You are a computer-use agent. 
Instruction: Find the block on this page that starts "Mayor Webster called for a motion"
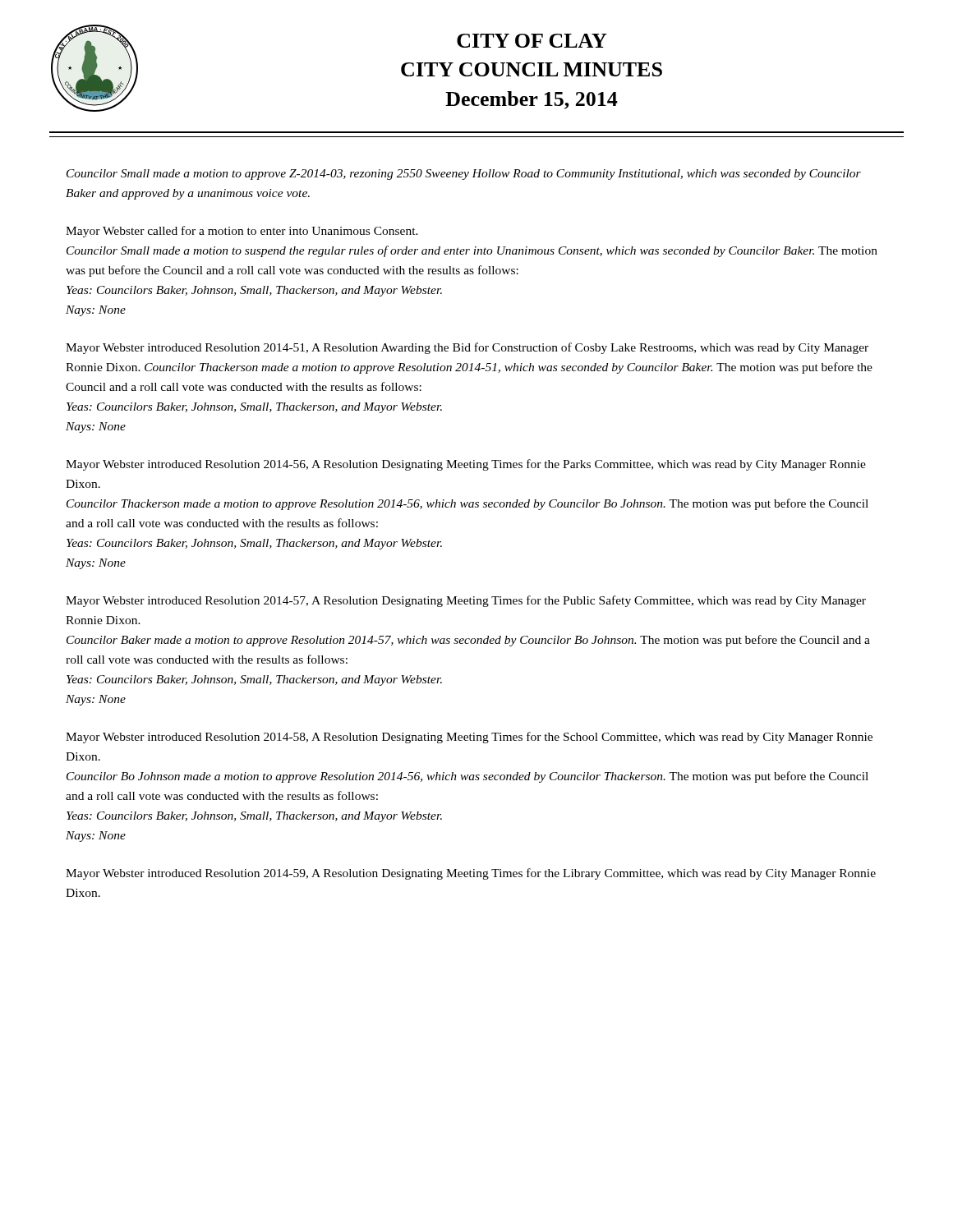pyautogui.click(x=476, y=270)
